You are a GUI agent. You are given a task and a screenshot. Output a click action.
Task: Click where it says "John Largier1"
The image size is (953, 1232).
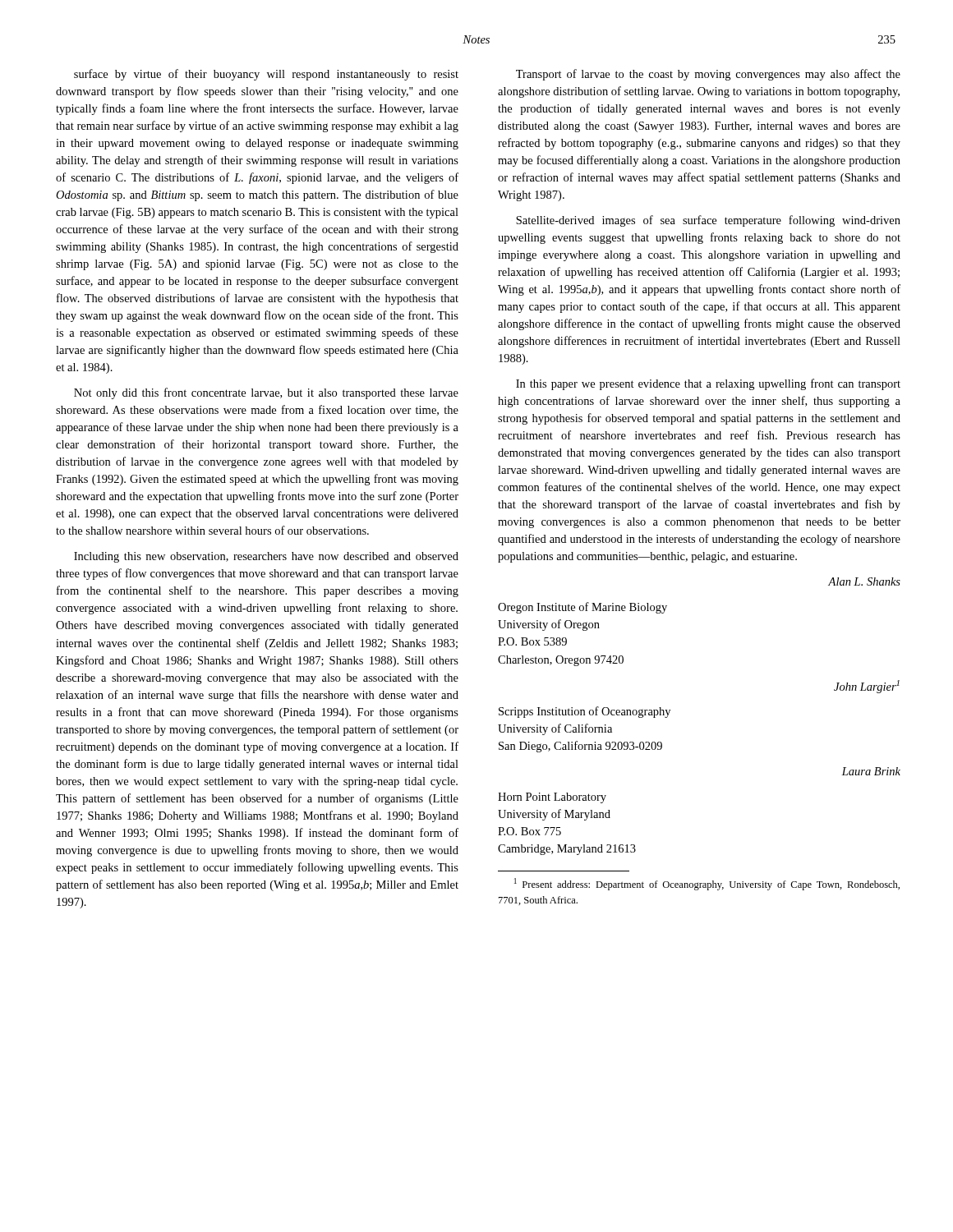(x=867, y=687)
